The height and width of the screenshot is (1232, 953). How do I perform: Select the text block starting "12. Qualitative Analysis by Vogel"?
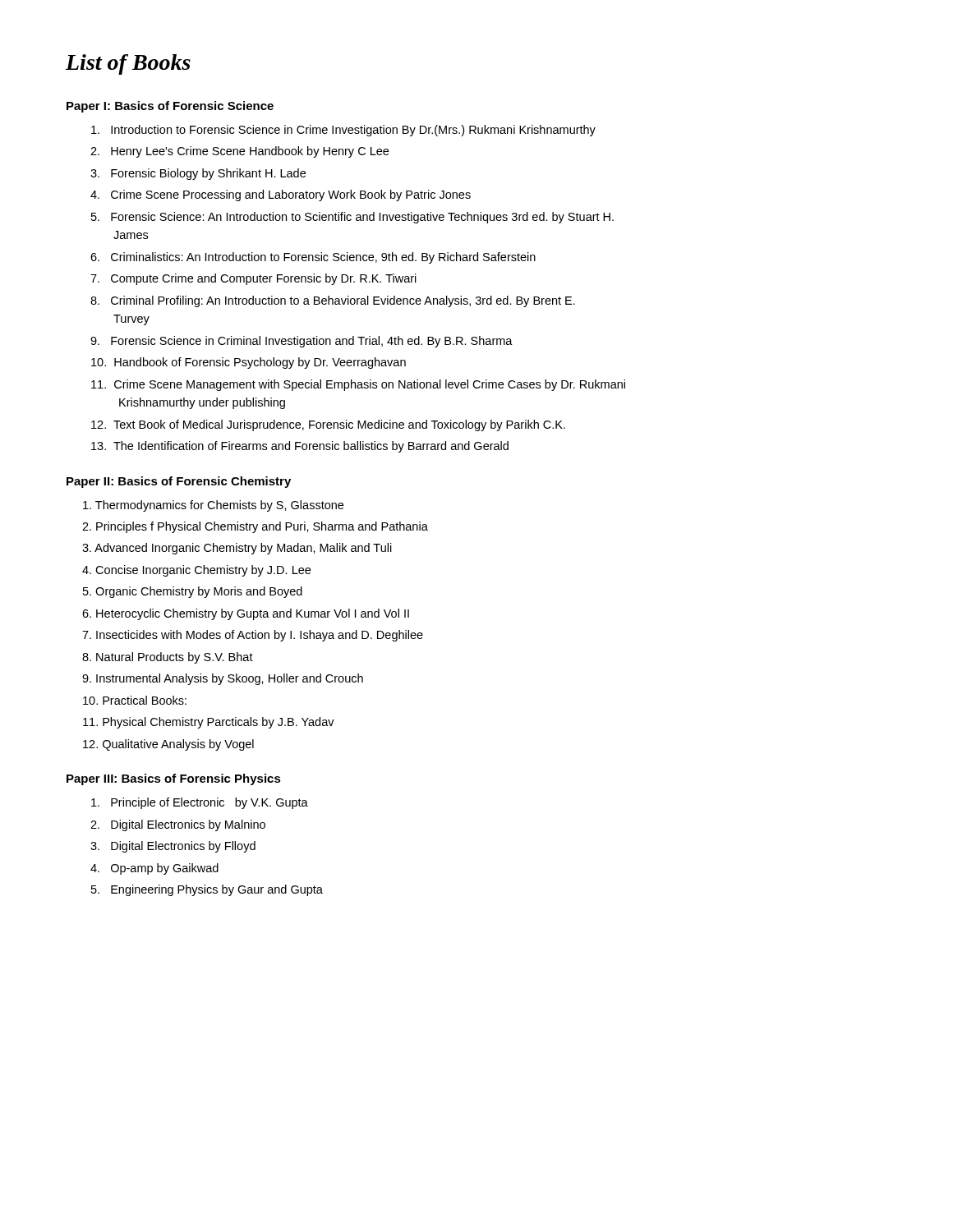point(168,744)
